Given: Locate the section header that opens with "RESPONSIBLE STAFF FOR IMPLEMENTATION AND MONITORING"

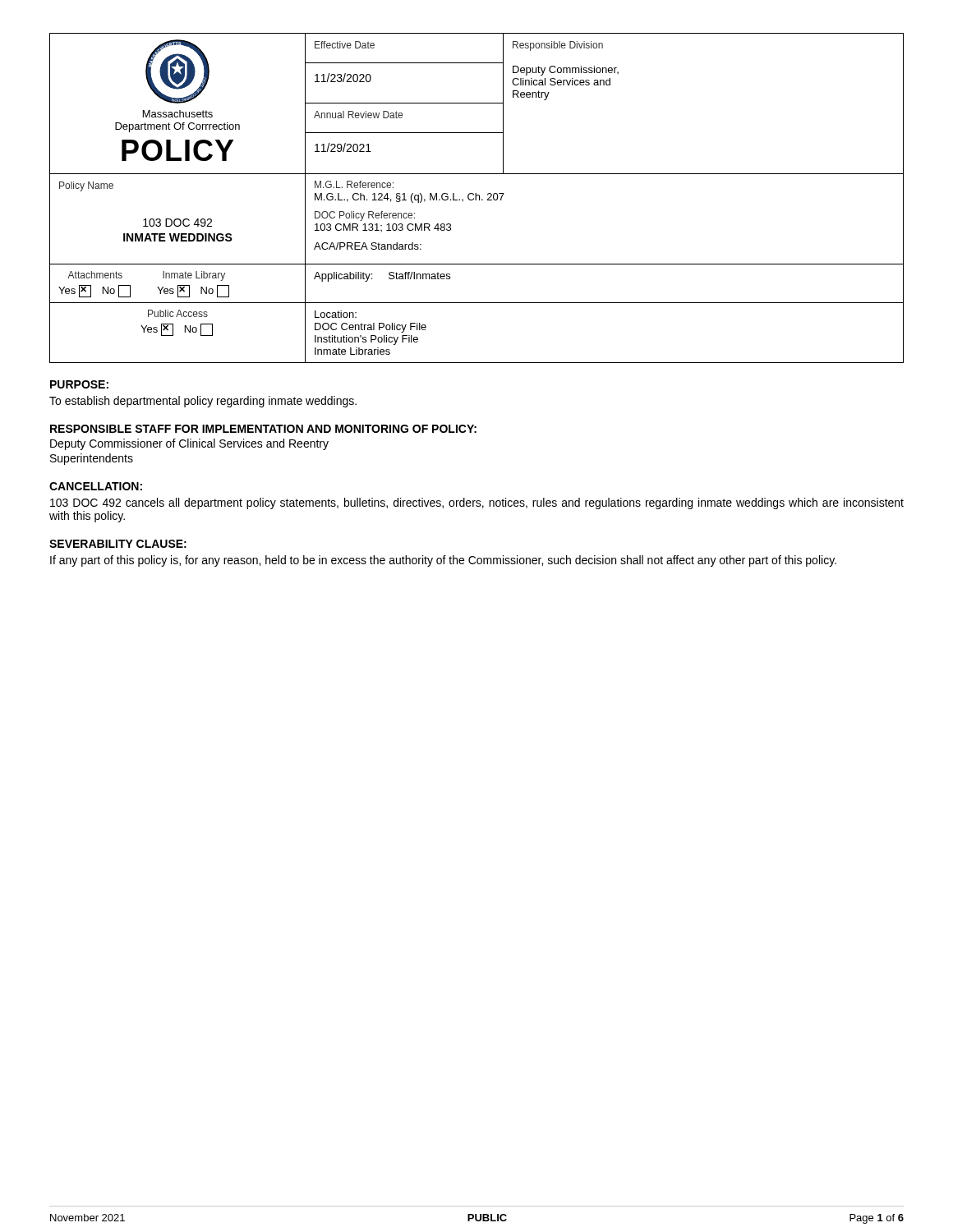Looking at the screenshot, I should click(x=263, y=429).
